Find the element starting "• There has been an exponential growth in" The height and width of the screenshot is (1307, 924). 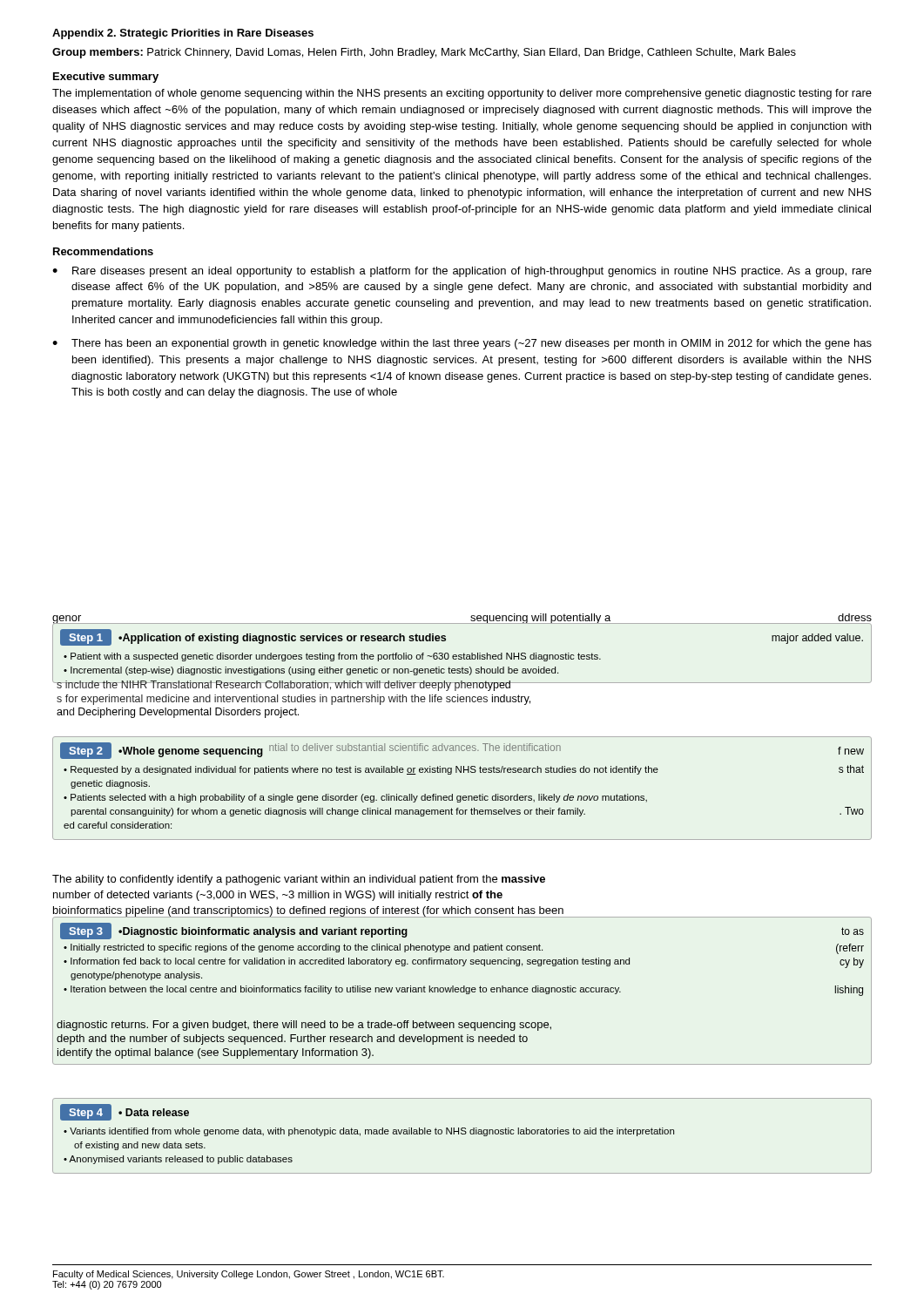pos(462,368)
